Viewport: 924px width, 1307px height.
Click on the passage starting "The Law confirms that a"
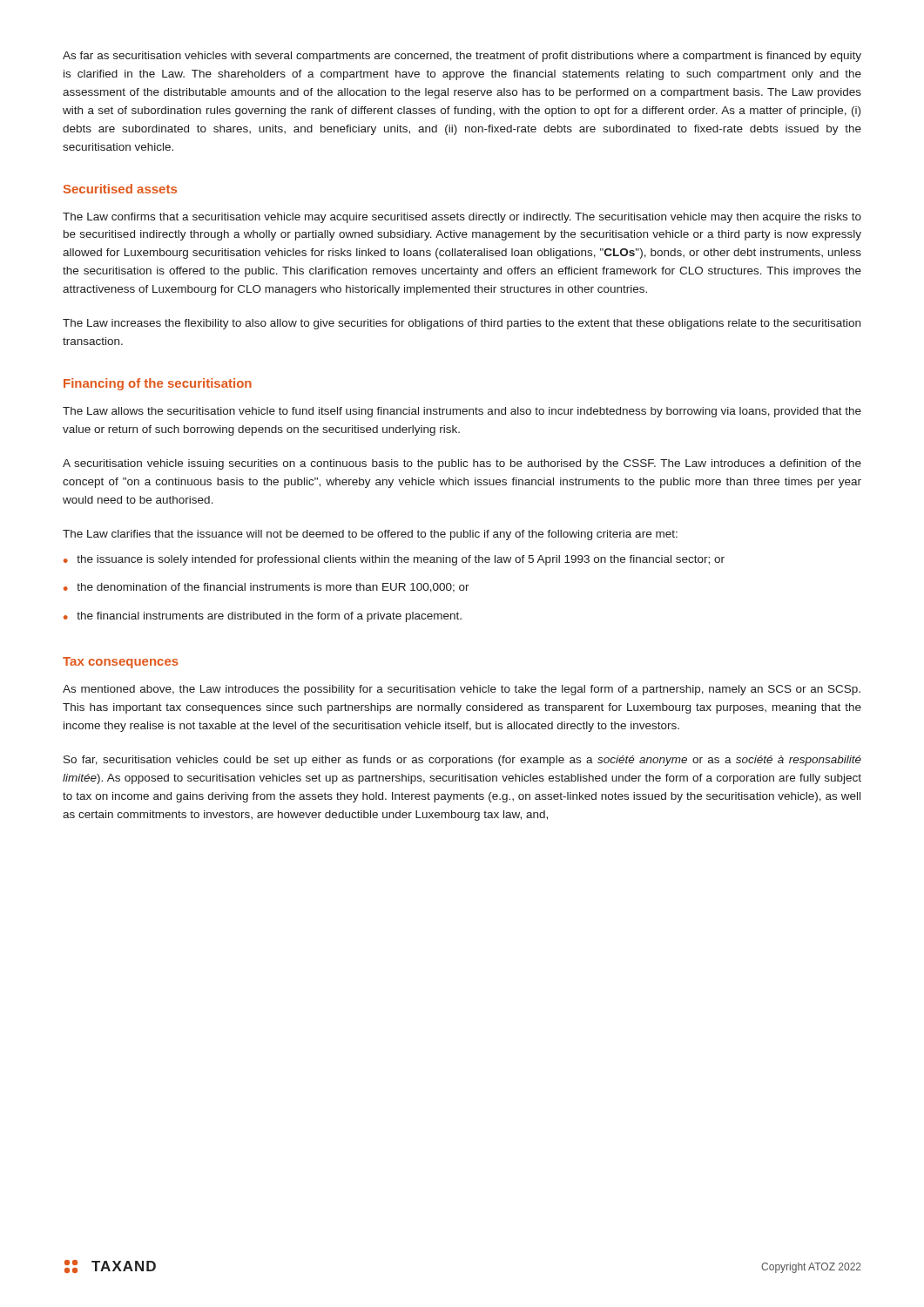[462, 253]
